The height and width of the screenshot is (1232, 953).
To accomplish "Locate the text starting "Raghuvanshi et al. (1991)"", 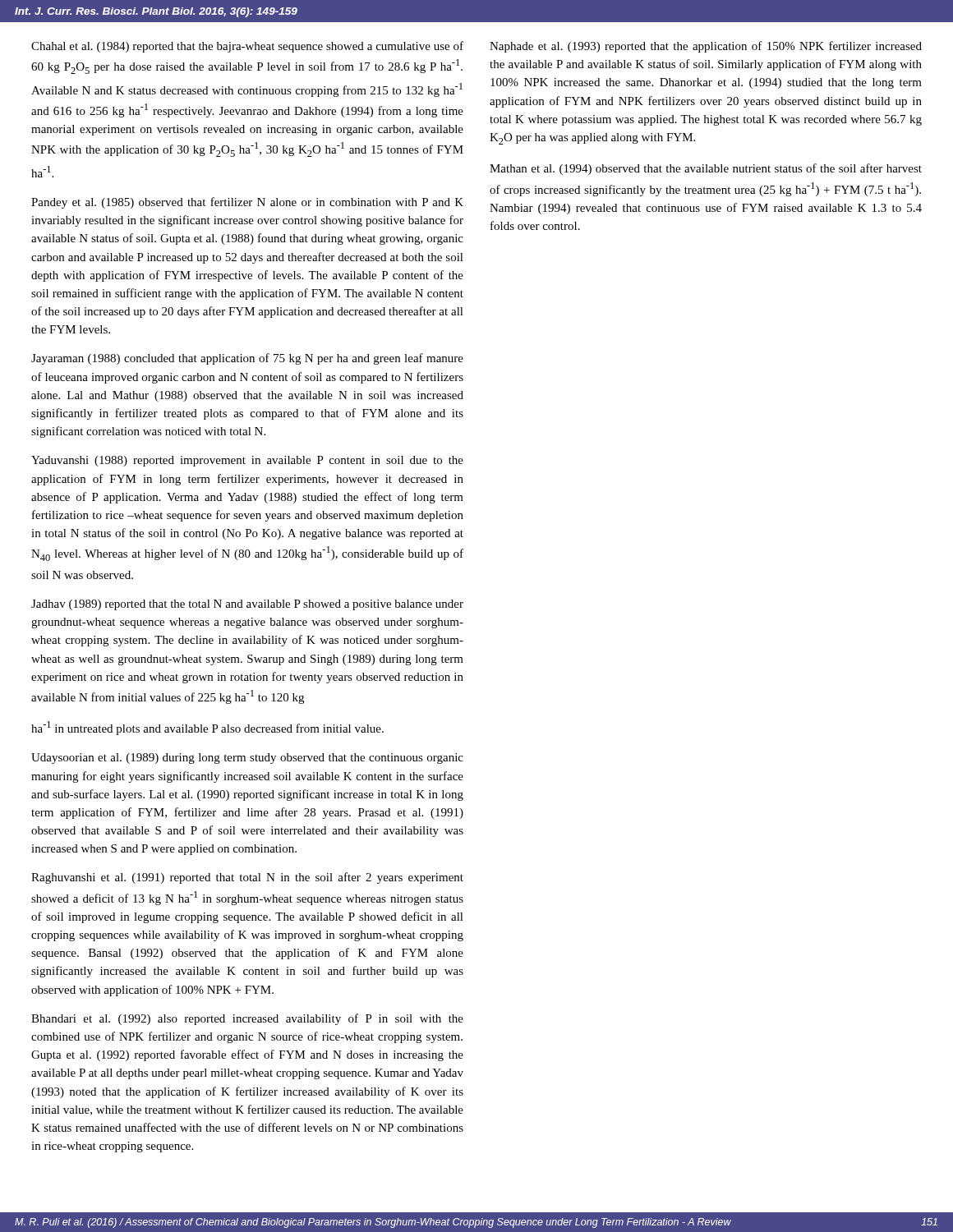I will 247,933.
